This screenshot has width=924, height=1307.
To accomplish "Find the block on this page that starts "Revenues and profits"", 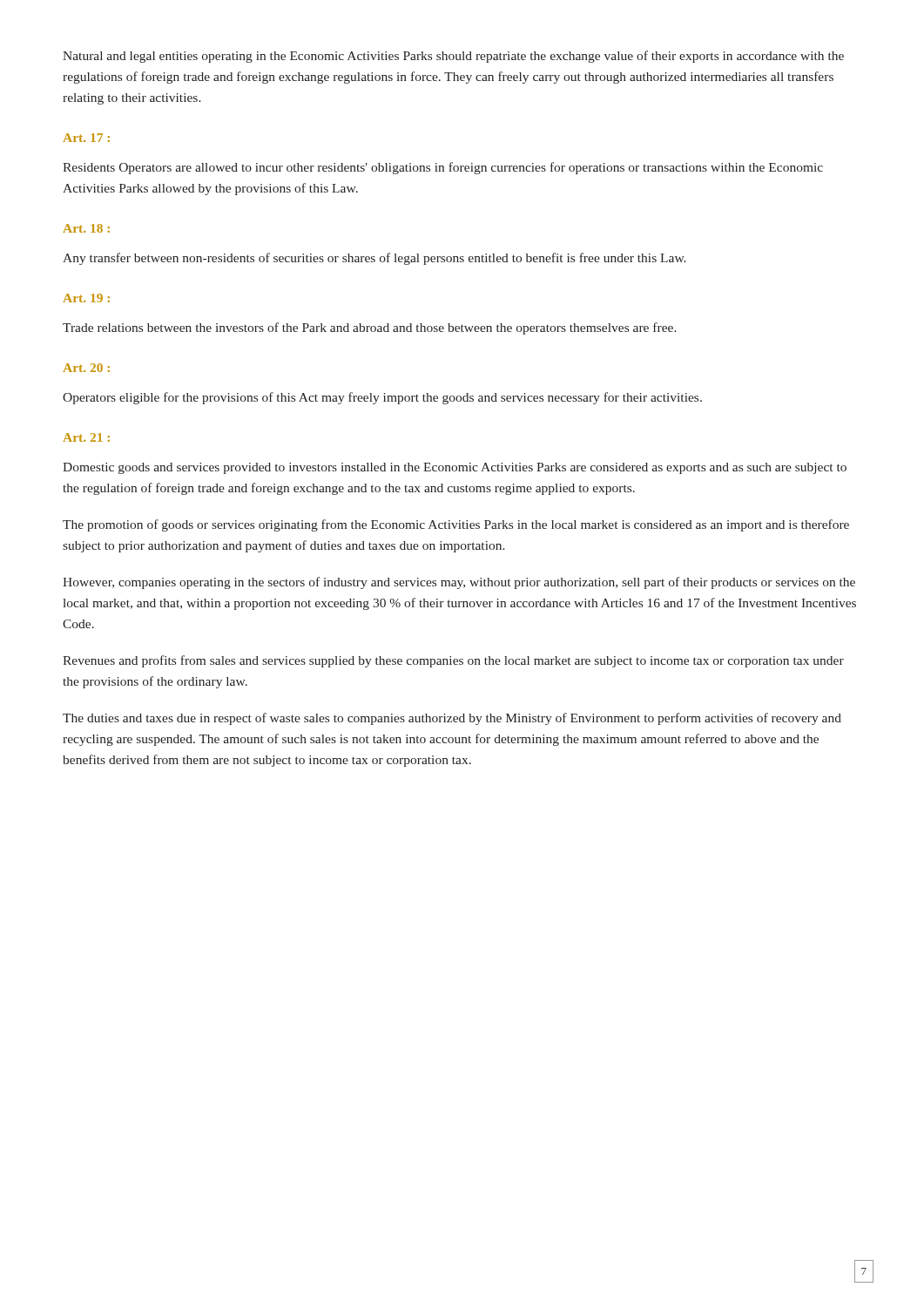I will (x=453, y=671).
